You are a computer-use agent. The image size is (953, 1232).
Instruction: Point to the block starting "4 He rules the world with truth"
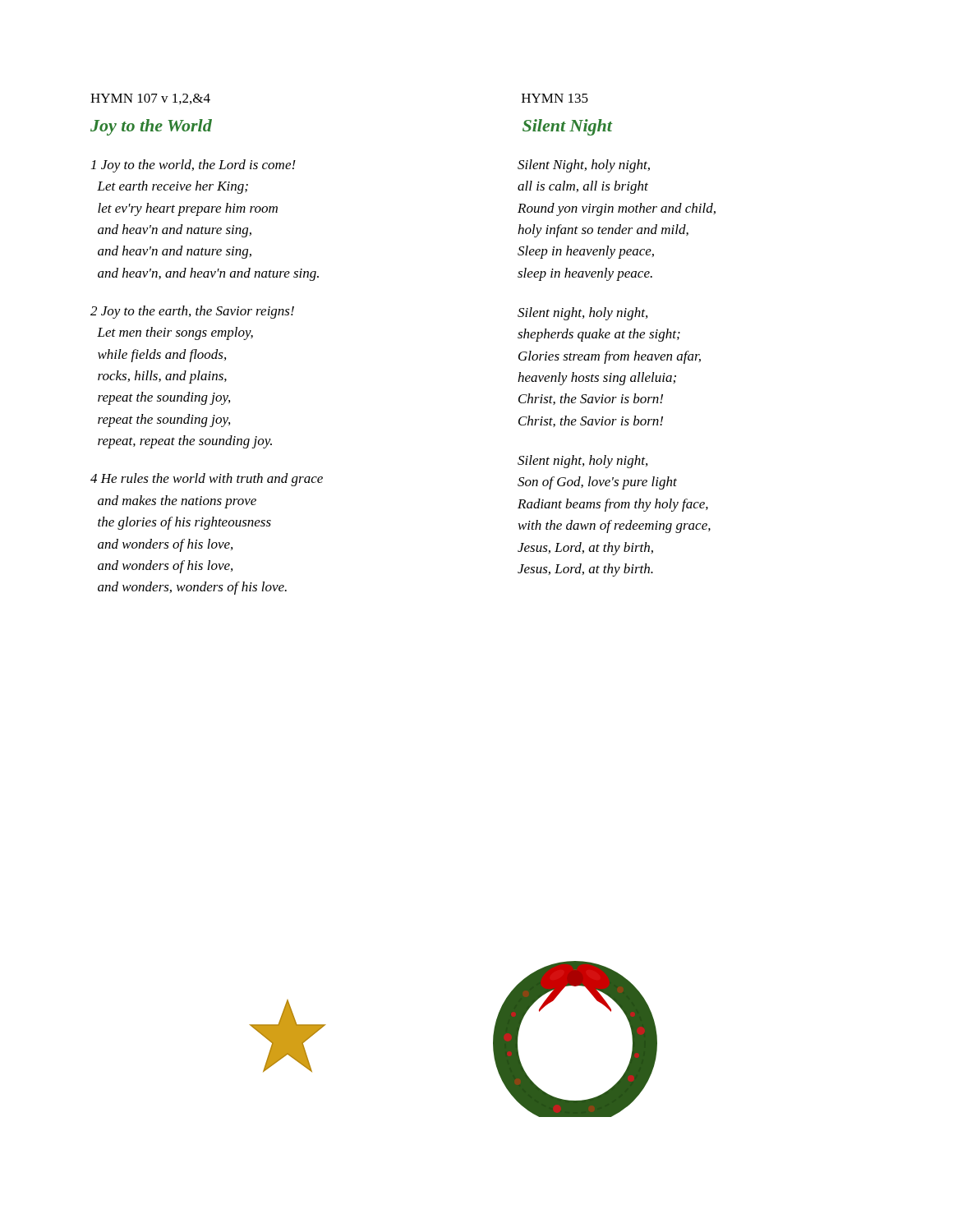(x=207, y=480)
